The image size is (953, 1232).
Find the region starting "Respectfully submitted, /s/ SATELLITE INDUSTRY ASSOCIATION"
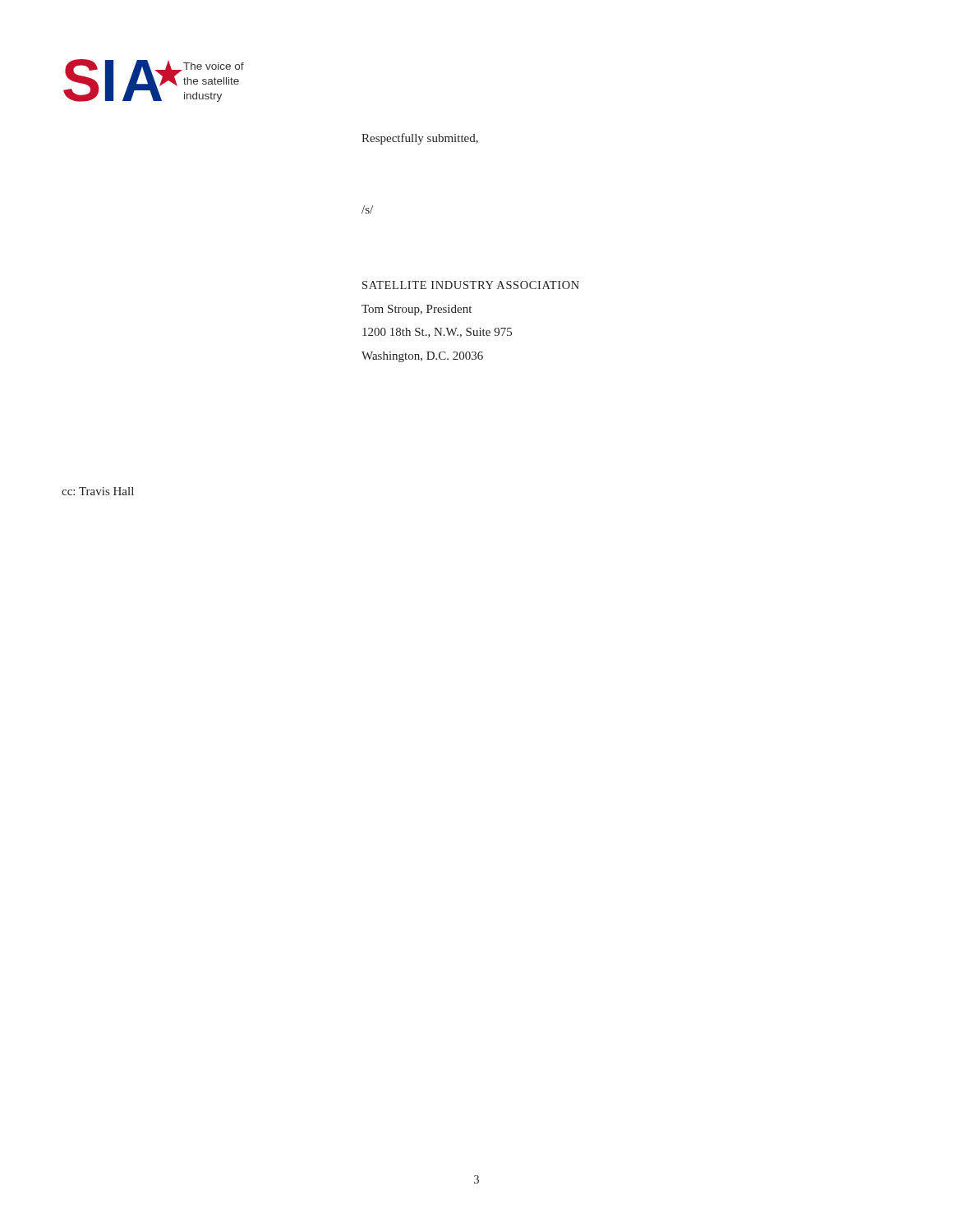pos(420,139)
